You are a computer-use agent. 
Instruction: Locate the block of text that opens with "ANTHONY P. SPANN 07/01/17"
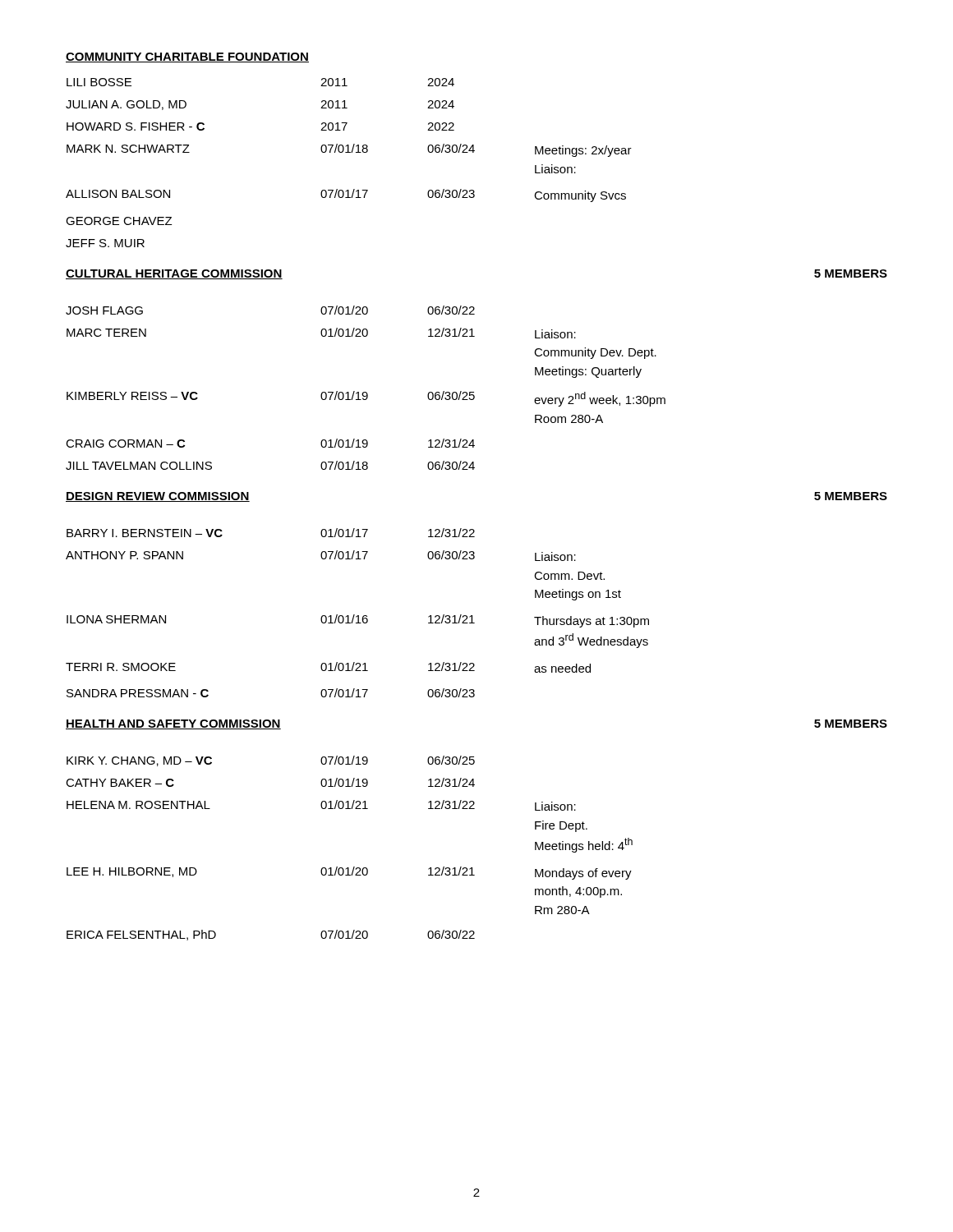pyautogui.click(x=321, y=556)
